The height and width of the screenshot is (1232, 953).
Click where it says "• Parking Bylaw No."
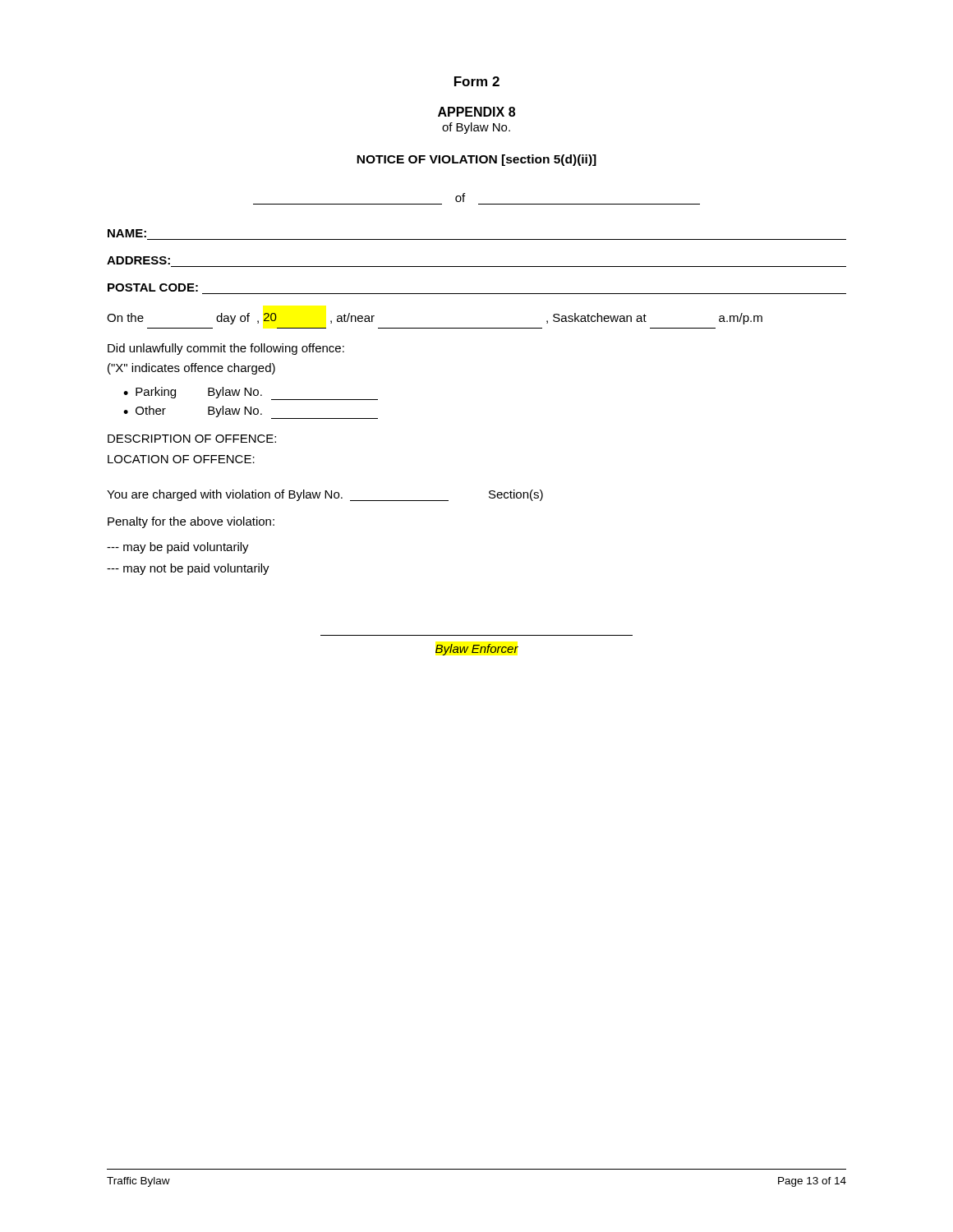pyautogui.click(x=251, y=393)
